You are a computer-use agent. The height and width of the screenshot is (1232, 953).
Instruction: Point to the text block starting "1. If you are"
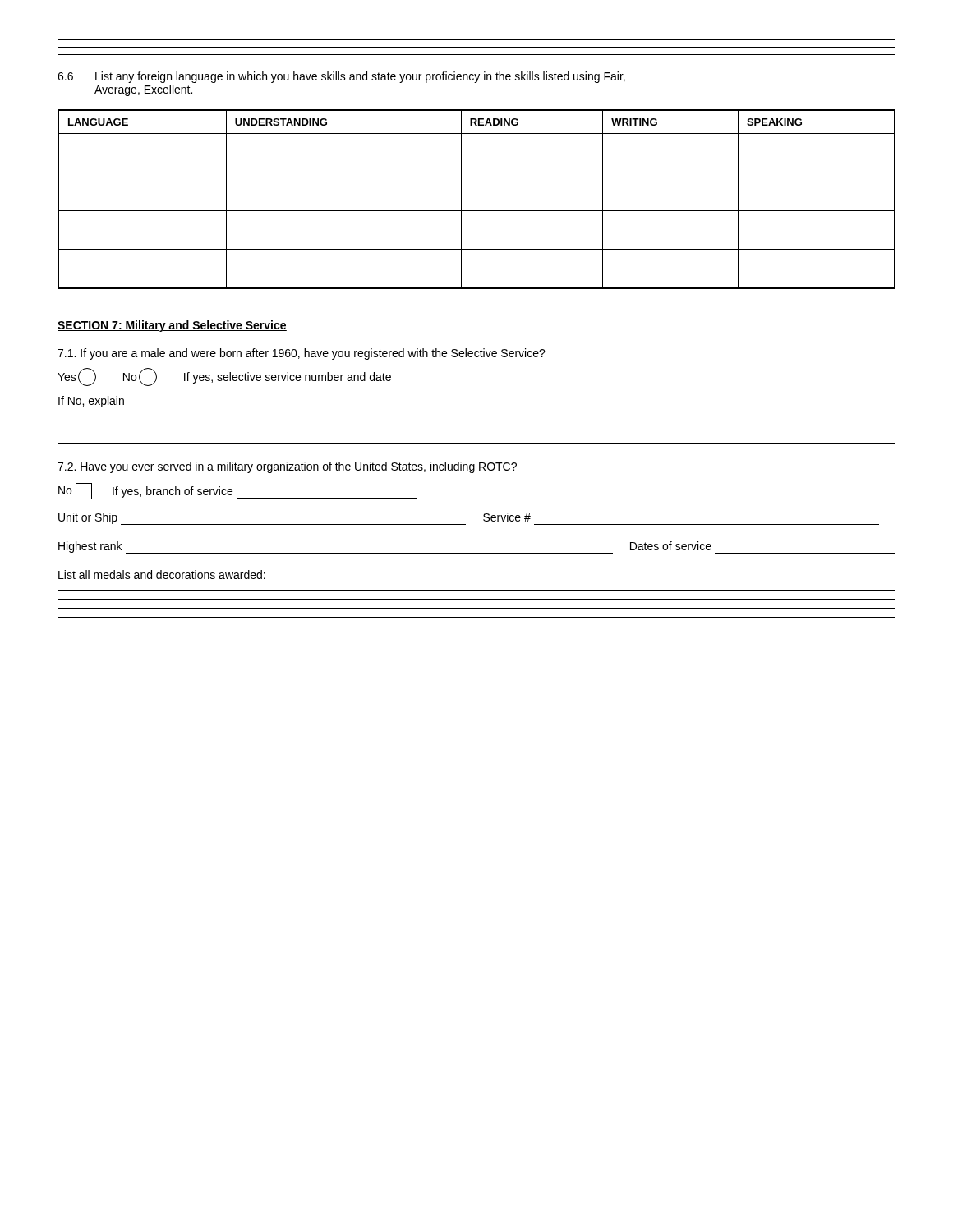point(301,353)
